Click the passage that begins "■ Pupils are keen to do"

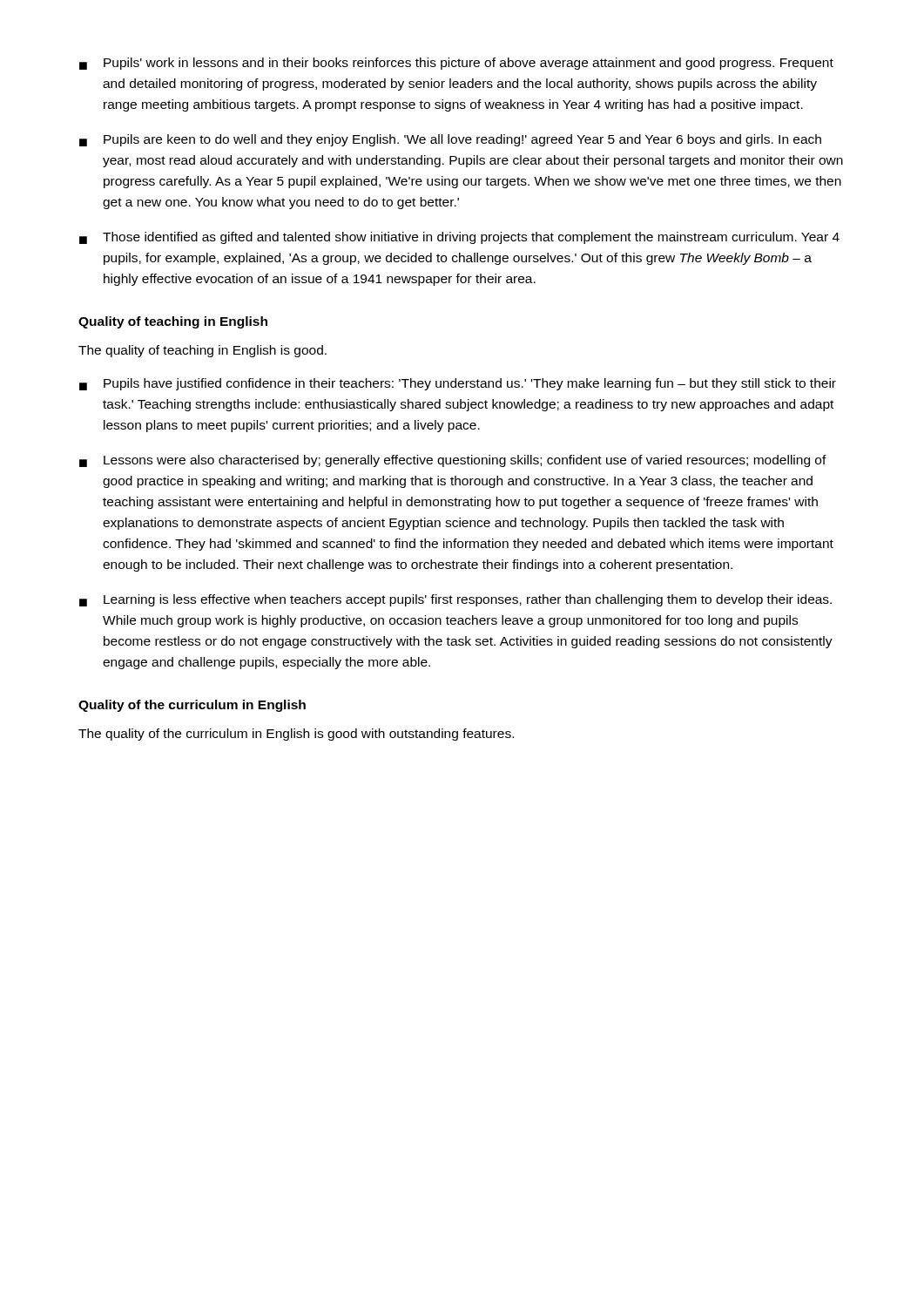click(x=462, y=171)
